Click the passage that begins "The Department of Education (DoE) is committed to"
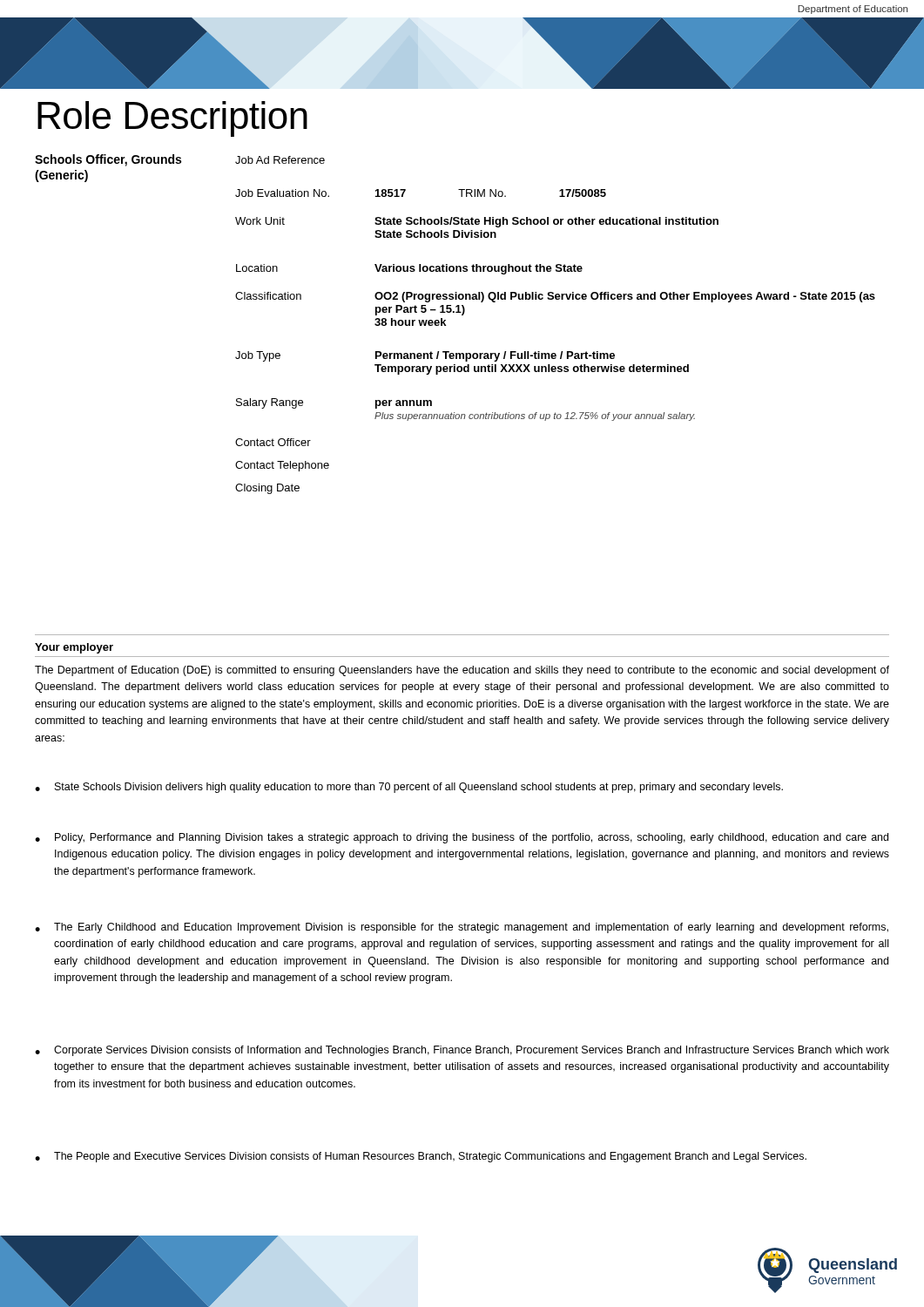 click(x=462, y=704)
